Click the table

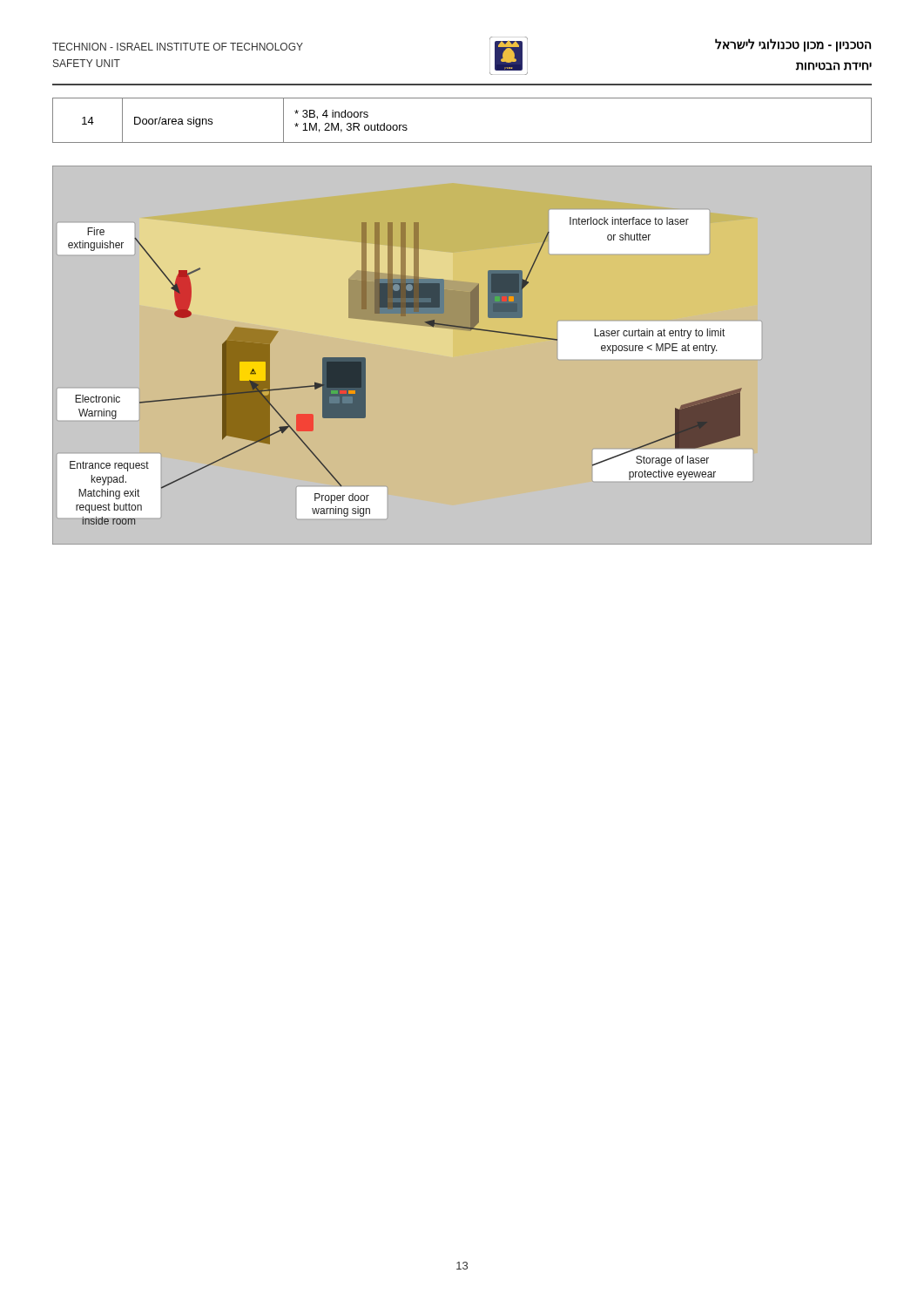pyautogui.click(x=462, y=120)
